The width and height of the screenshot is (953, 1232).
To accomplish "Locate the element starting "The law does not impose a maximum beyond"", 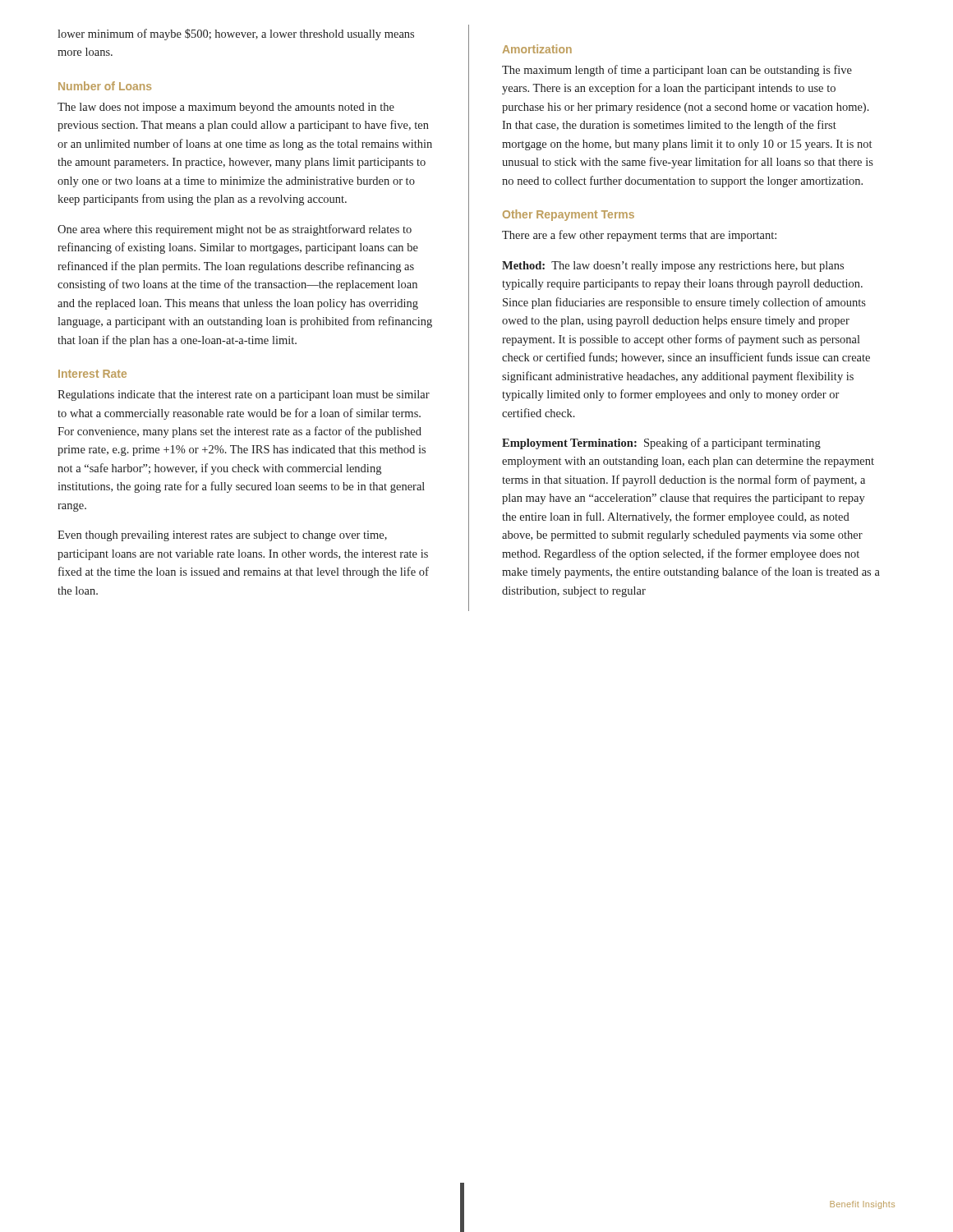I will click(246, 153).
